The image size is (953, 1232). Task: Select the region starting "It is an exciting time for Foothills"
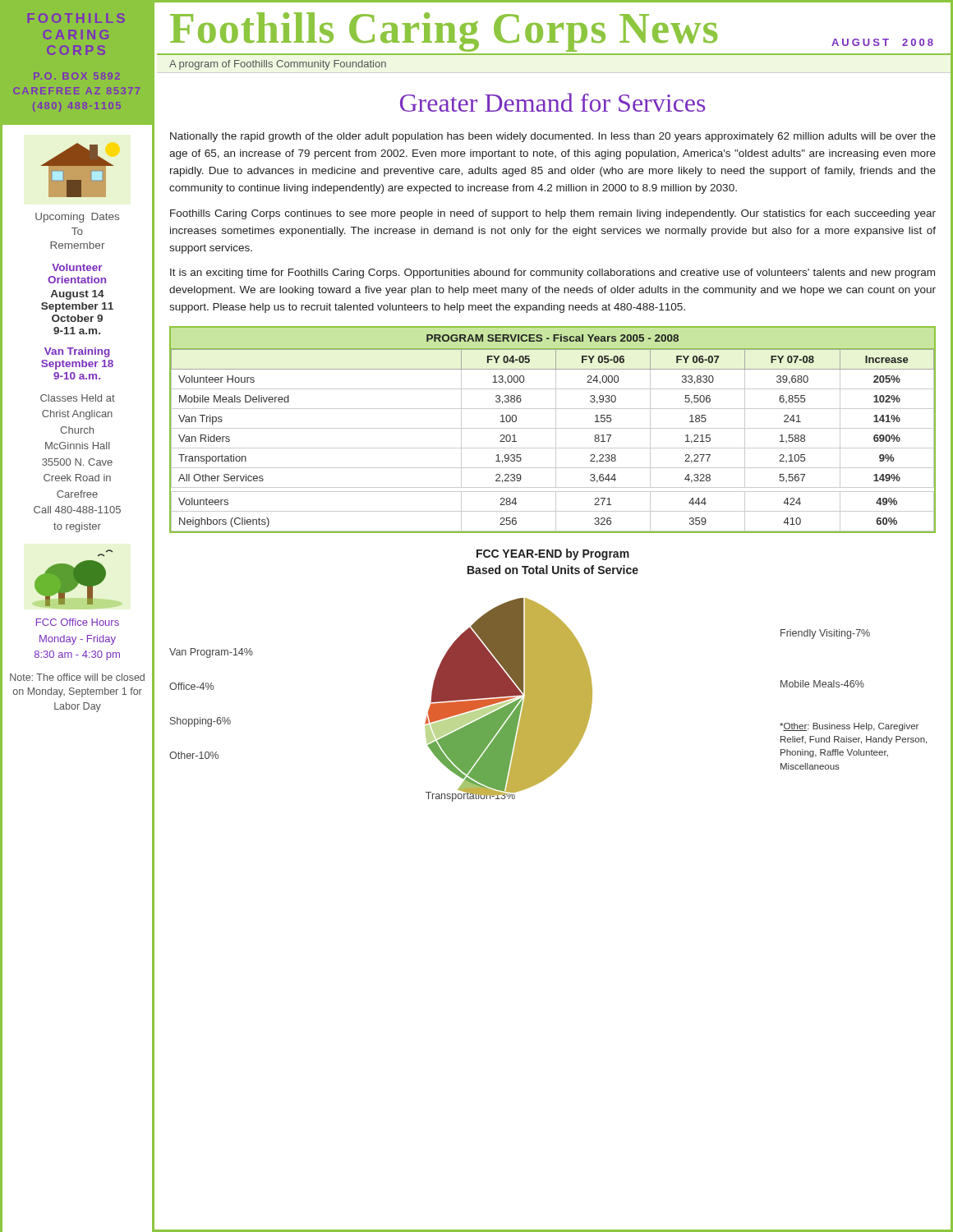553,290
